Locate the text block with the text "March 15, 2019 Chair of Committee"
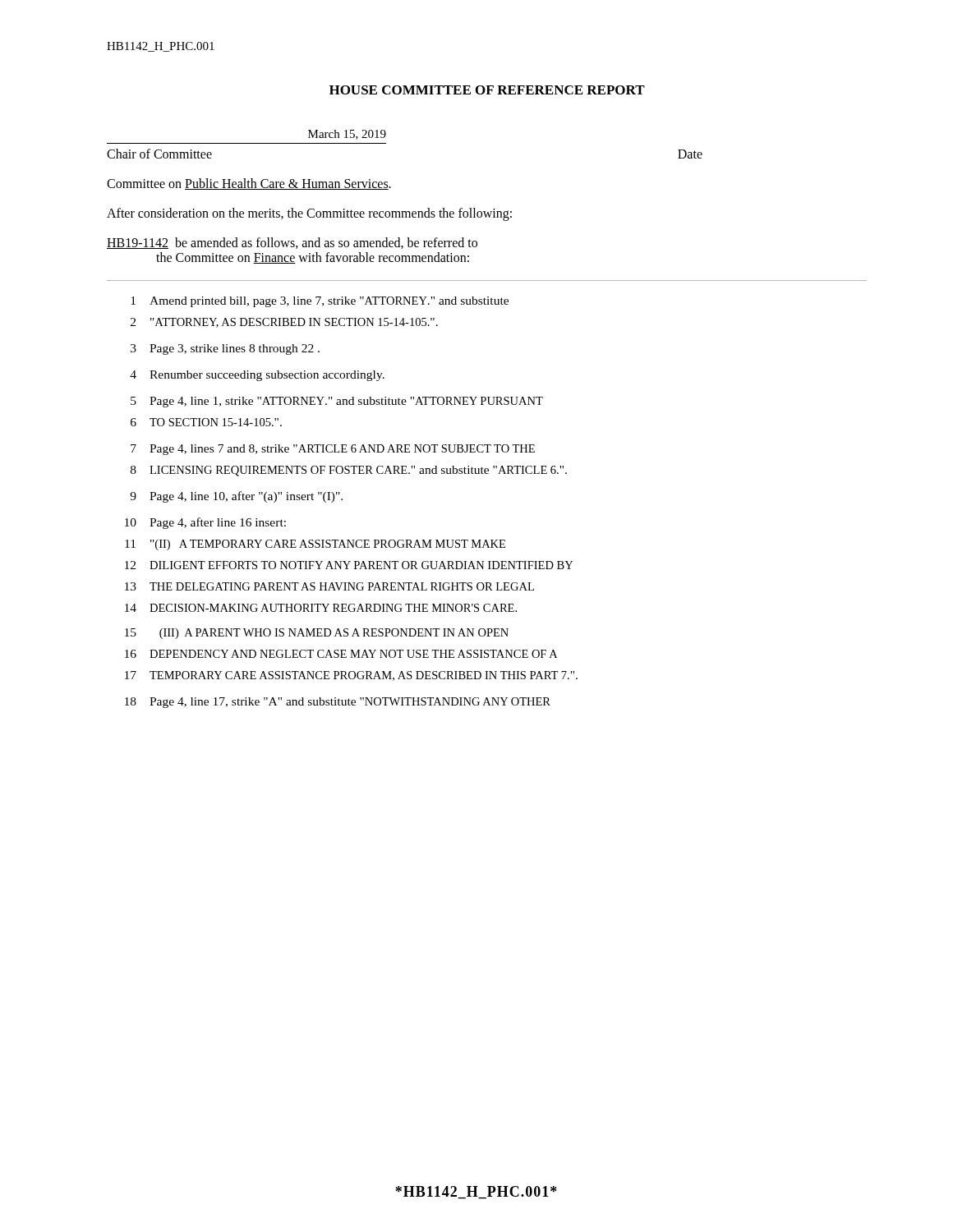The image size is (953, 1232). coord(347,135)
